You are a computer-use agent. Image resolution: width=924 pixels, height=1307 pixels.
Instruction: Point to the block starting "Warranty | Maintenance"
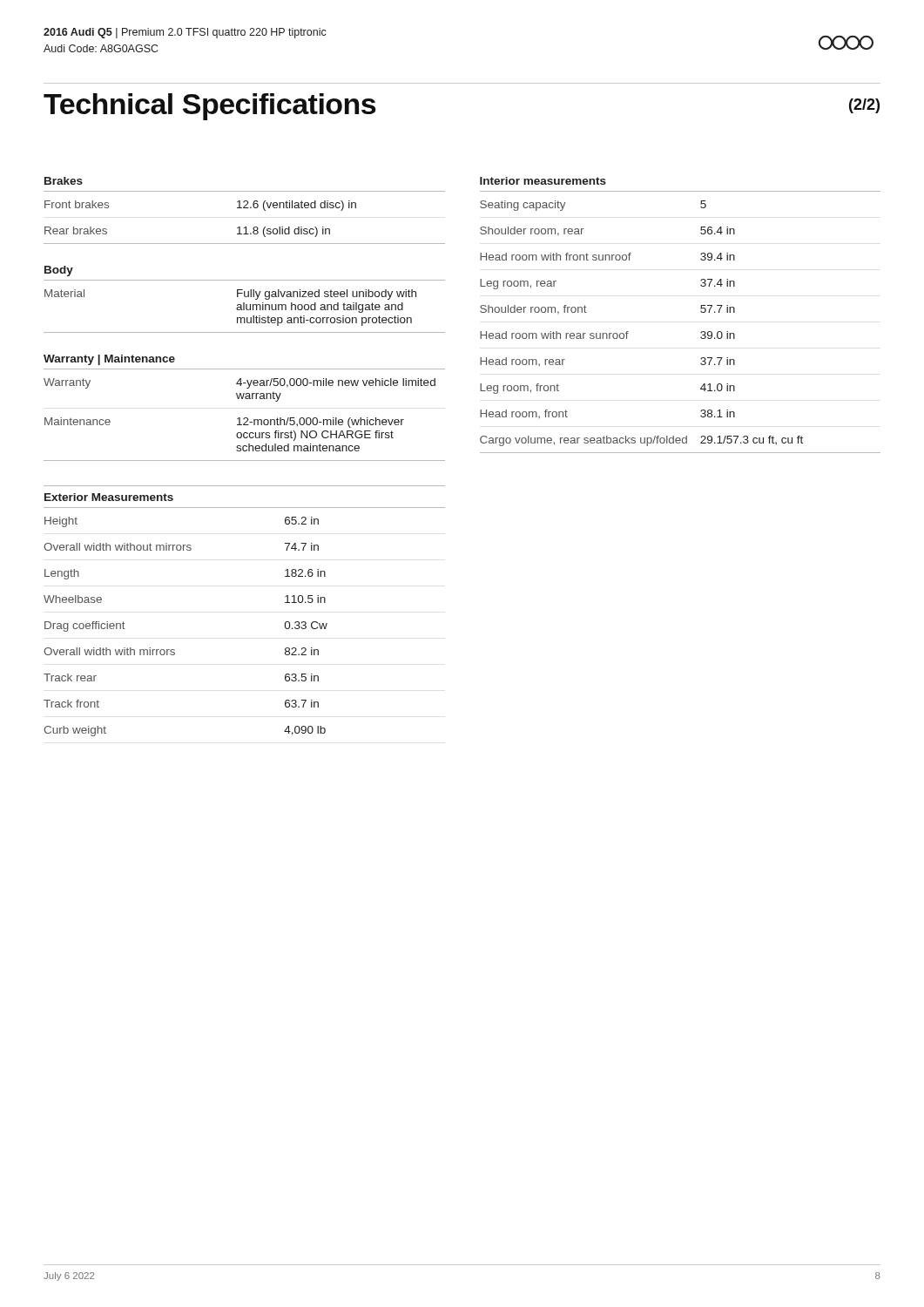click(109, 359)
